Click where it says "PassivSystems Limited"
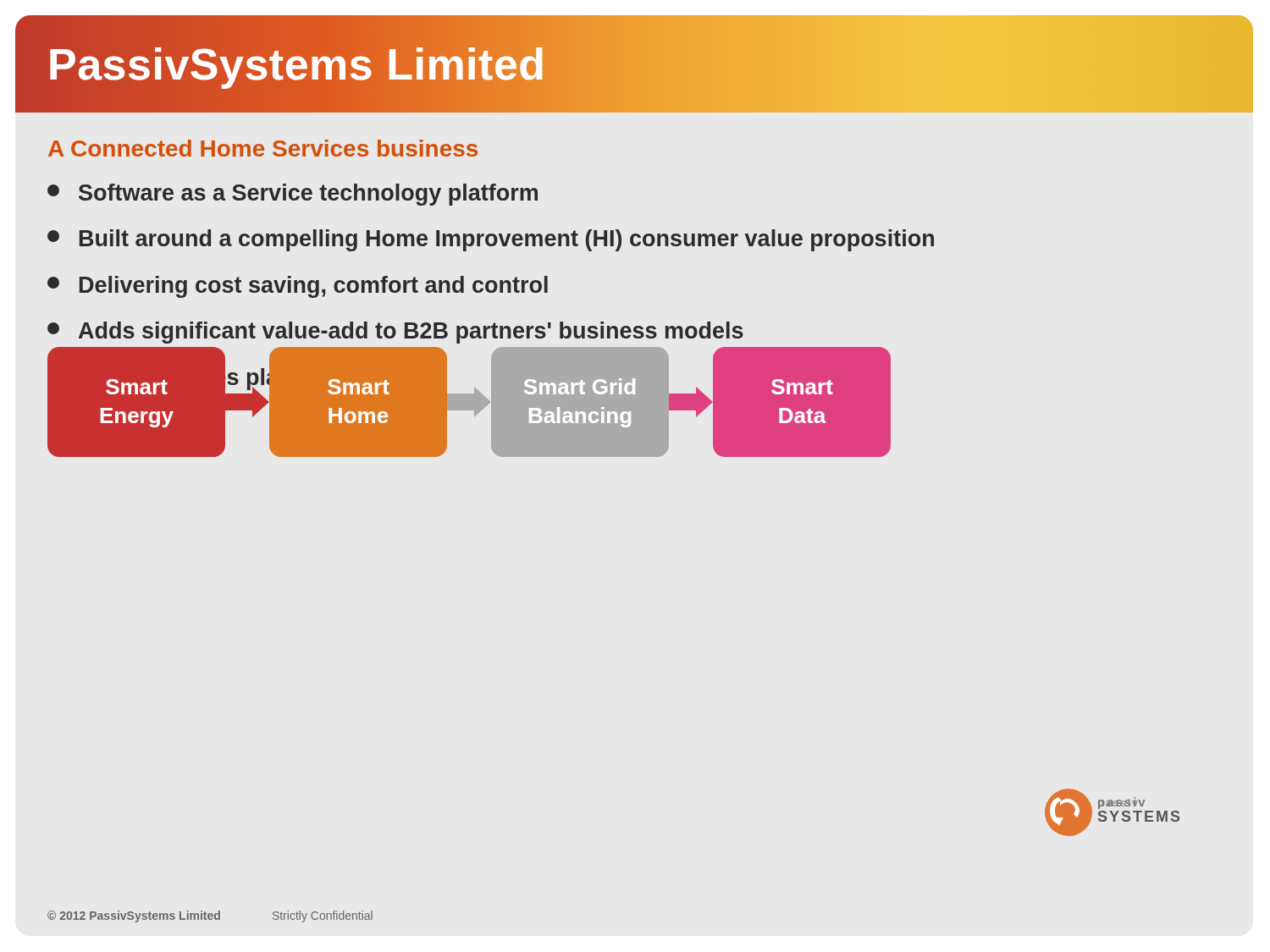 (x=297, y=64)
